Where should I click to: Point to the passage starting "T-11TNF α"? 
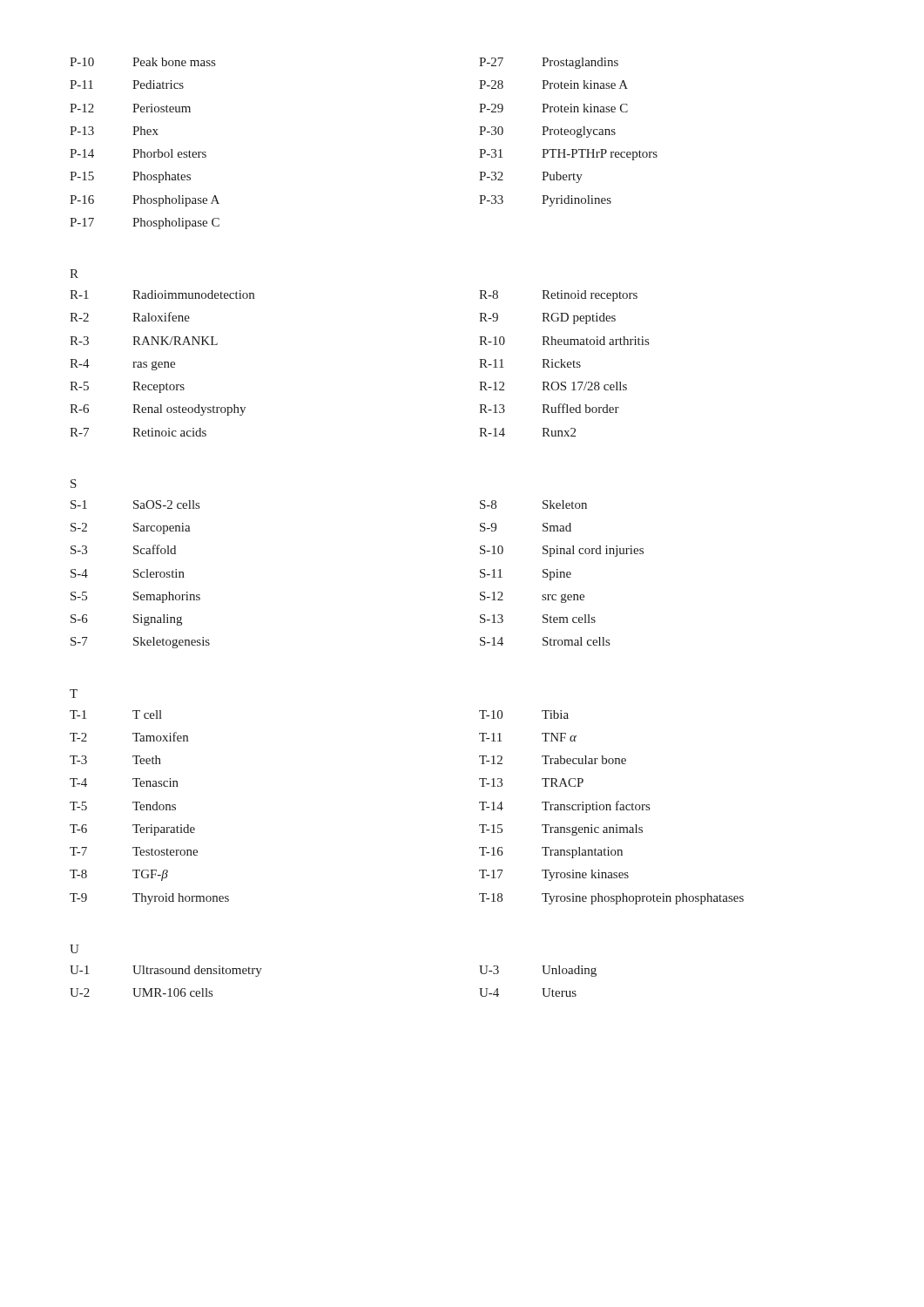click(493, 737)
